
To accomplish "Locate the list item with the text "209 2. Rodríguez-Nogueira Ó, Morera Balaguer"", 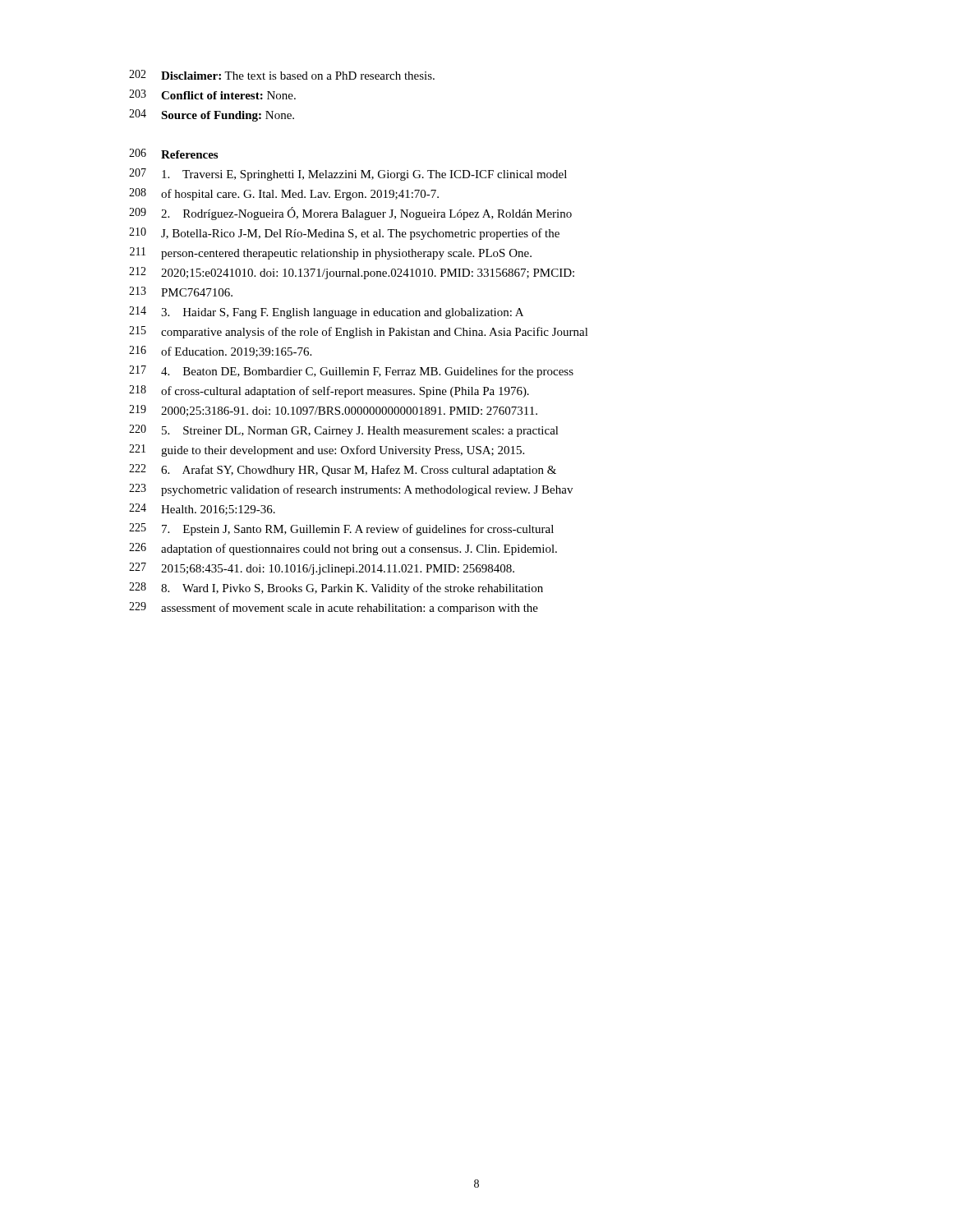I will click(476, 214).
